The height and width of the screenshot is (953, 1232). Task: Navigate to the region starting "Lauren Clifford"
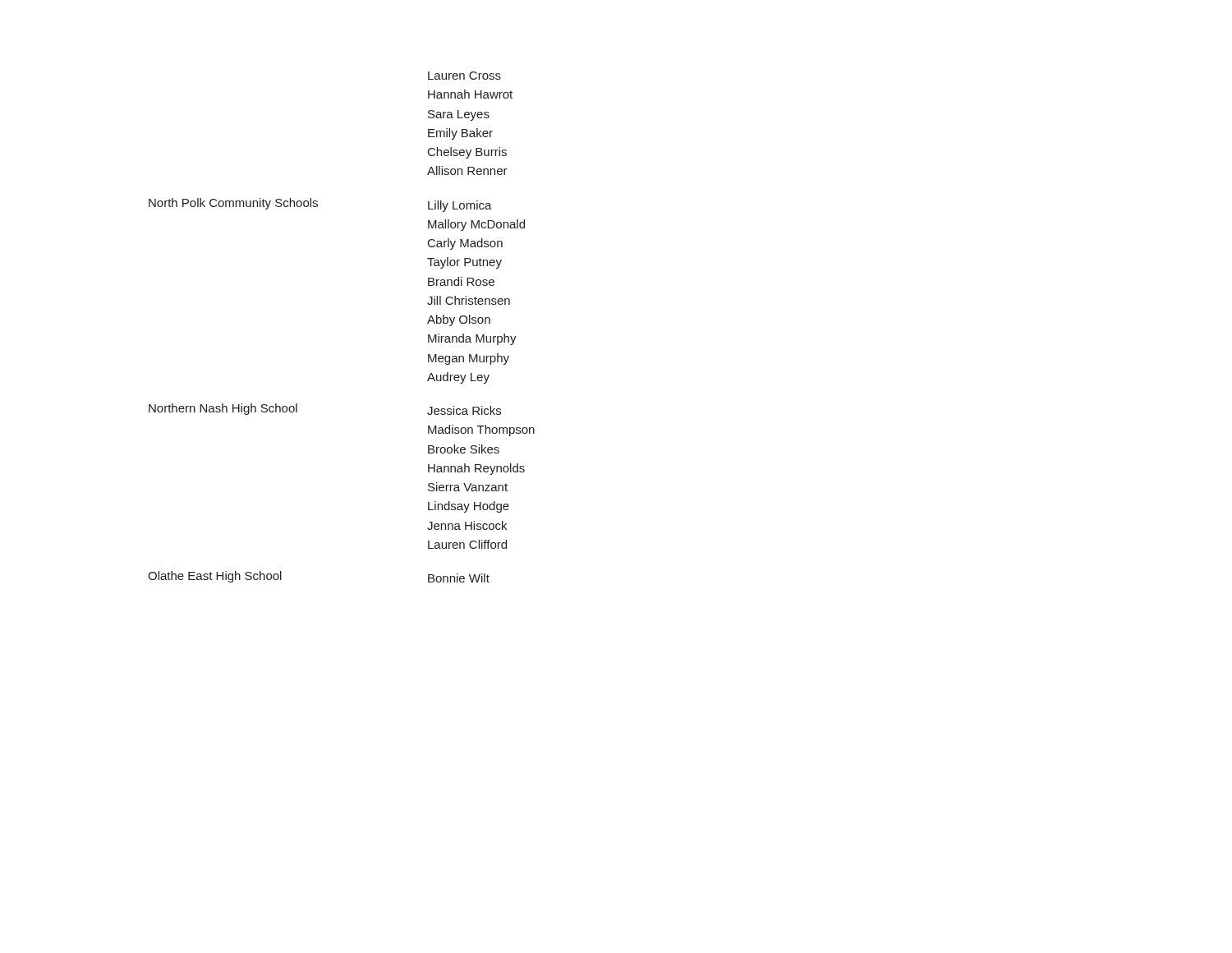(467, 544)
